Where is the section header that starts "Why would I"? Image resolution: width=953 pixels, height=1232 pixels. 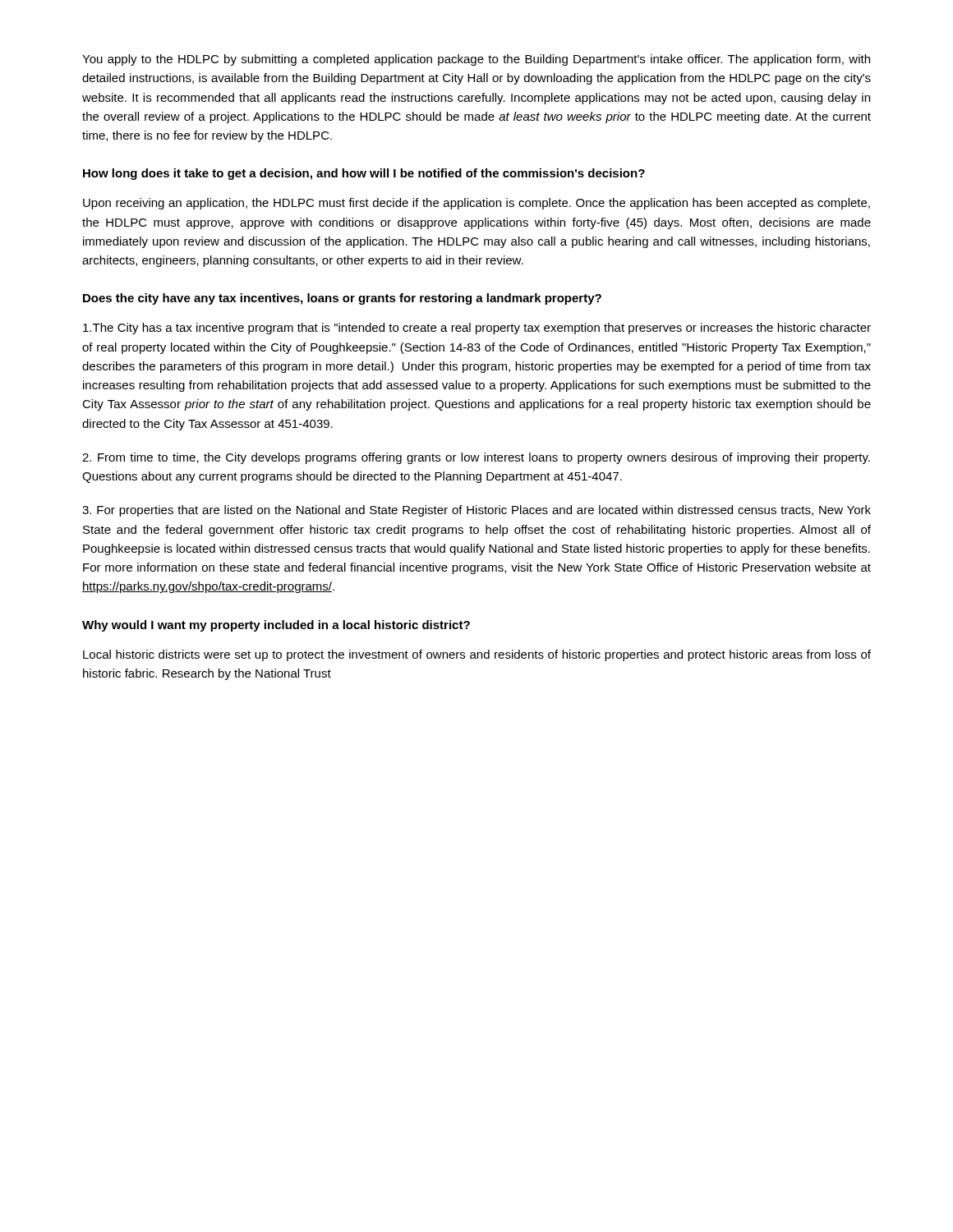point(276,624)
